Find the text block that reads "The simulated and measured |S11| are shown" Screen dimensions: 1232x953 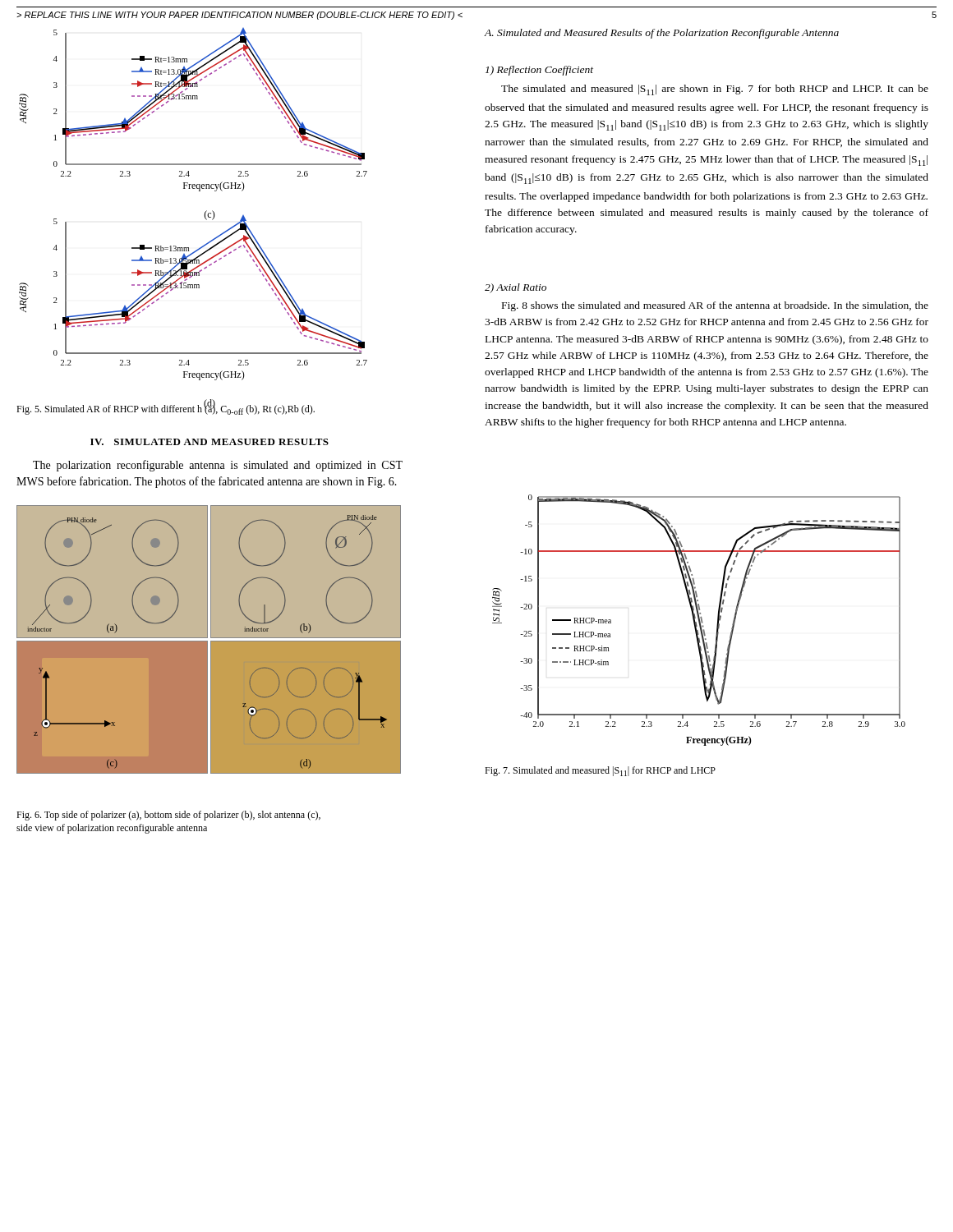707,159
